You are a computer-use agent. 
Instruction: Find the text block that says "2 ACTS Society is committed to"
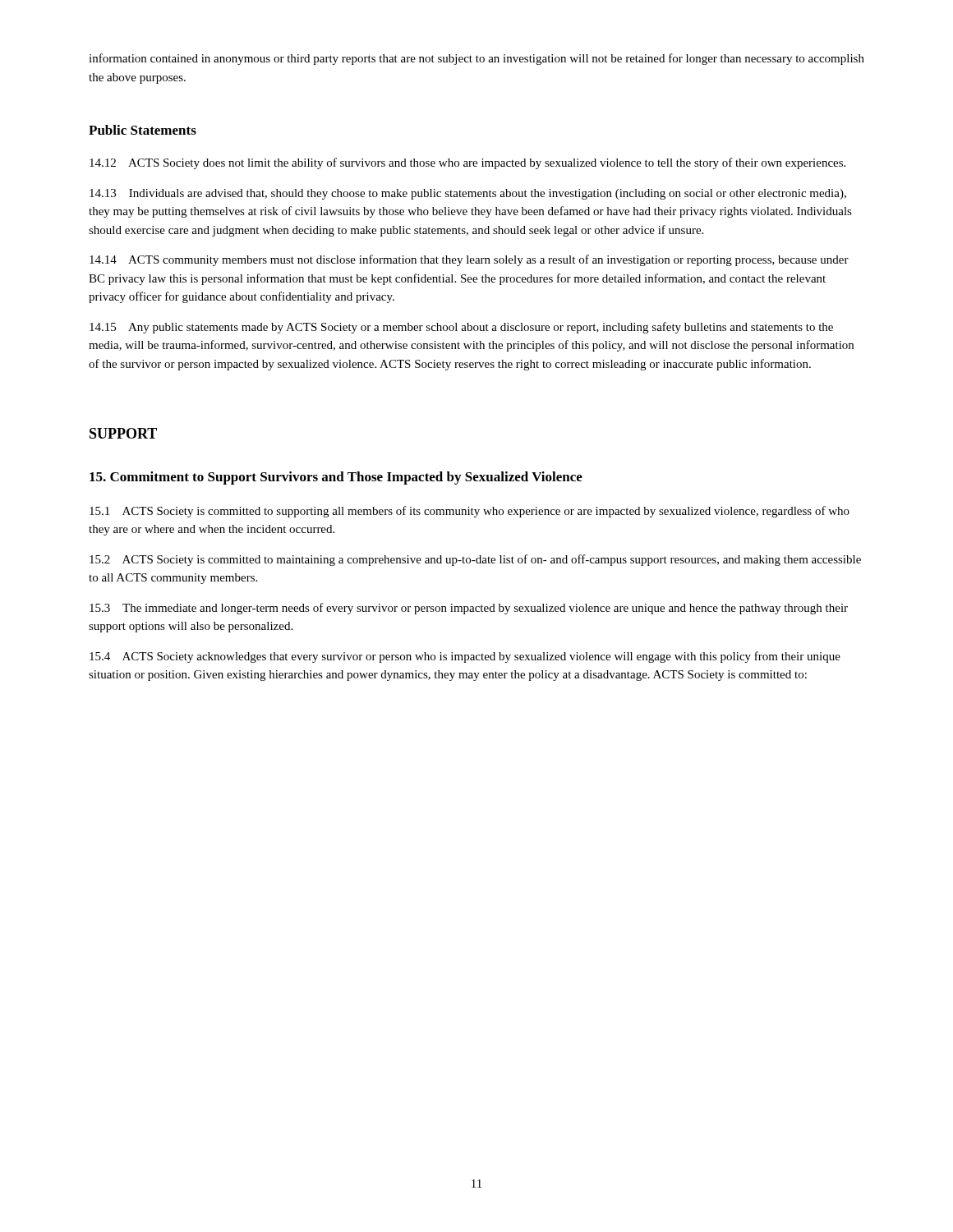coord(475,568)
